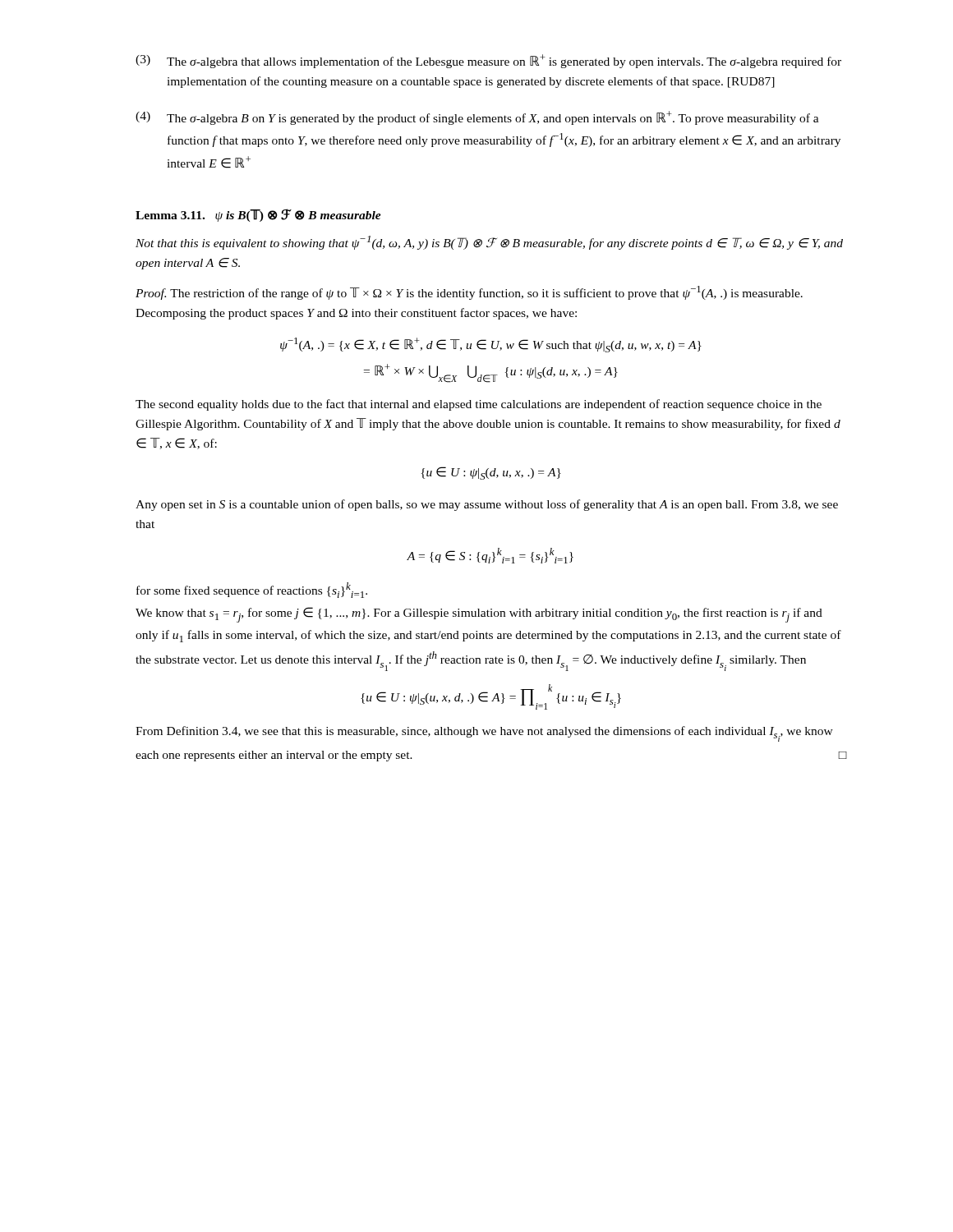Find the formula that says "ψ−1(A, .) = {x"
Image resolution: width=953 pixels, height=1232 pixels.
click(491, 358)
